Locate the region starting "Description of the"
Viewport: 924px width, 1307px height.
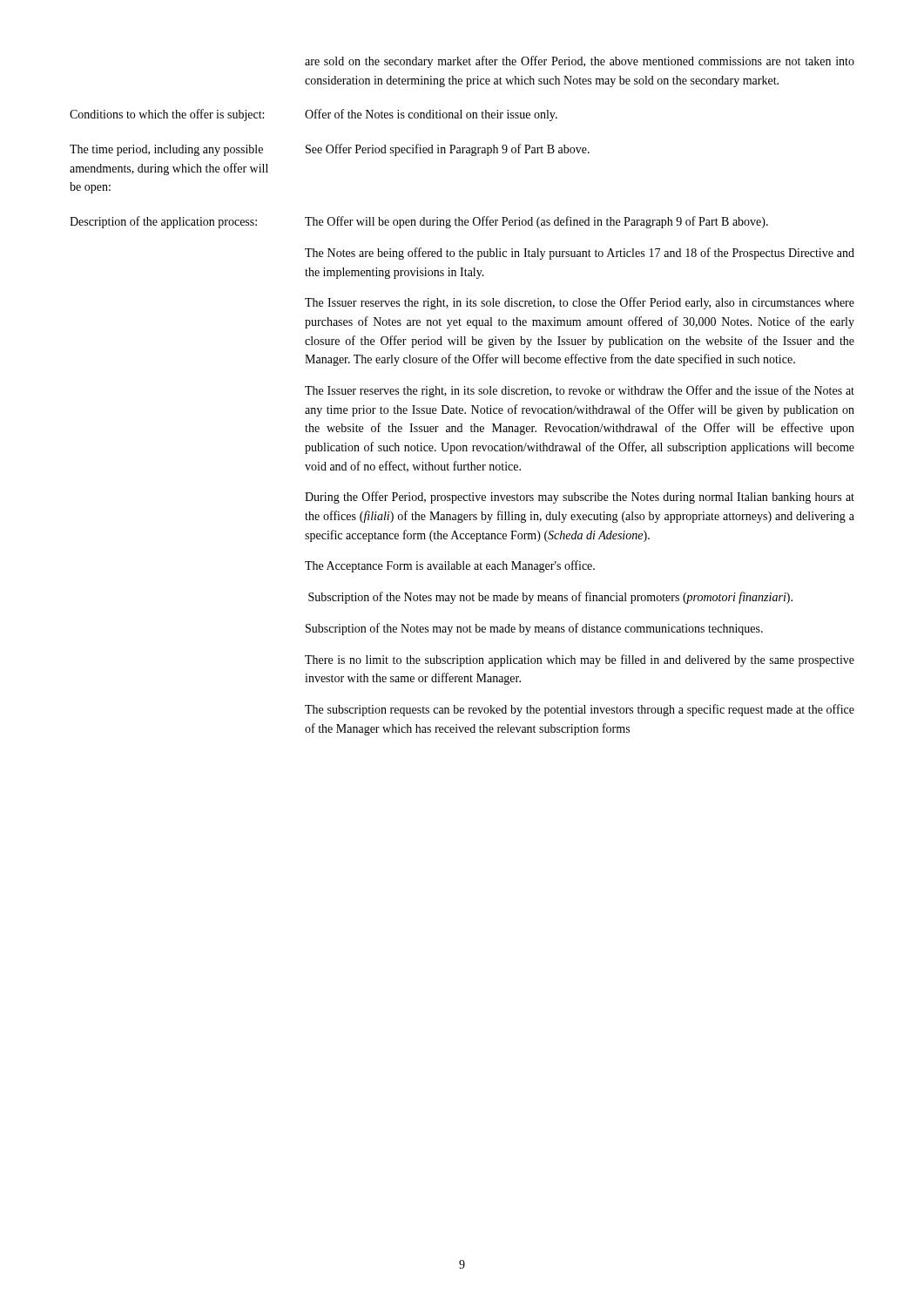(164, 222)
